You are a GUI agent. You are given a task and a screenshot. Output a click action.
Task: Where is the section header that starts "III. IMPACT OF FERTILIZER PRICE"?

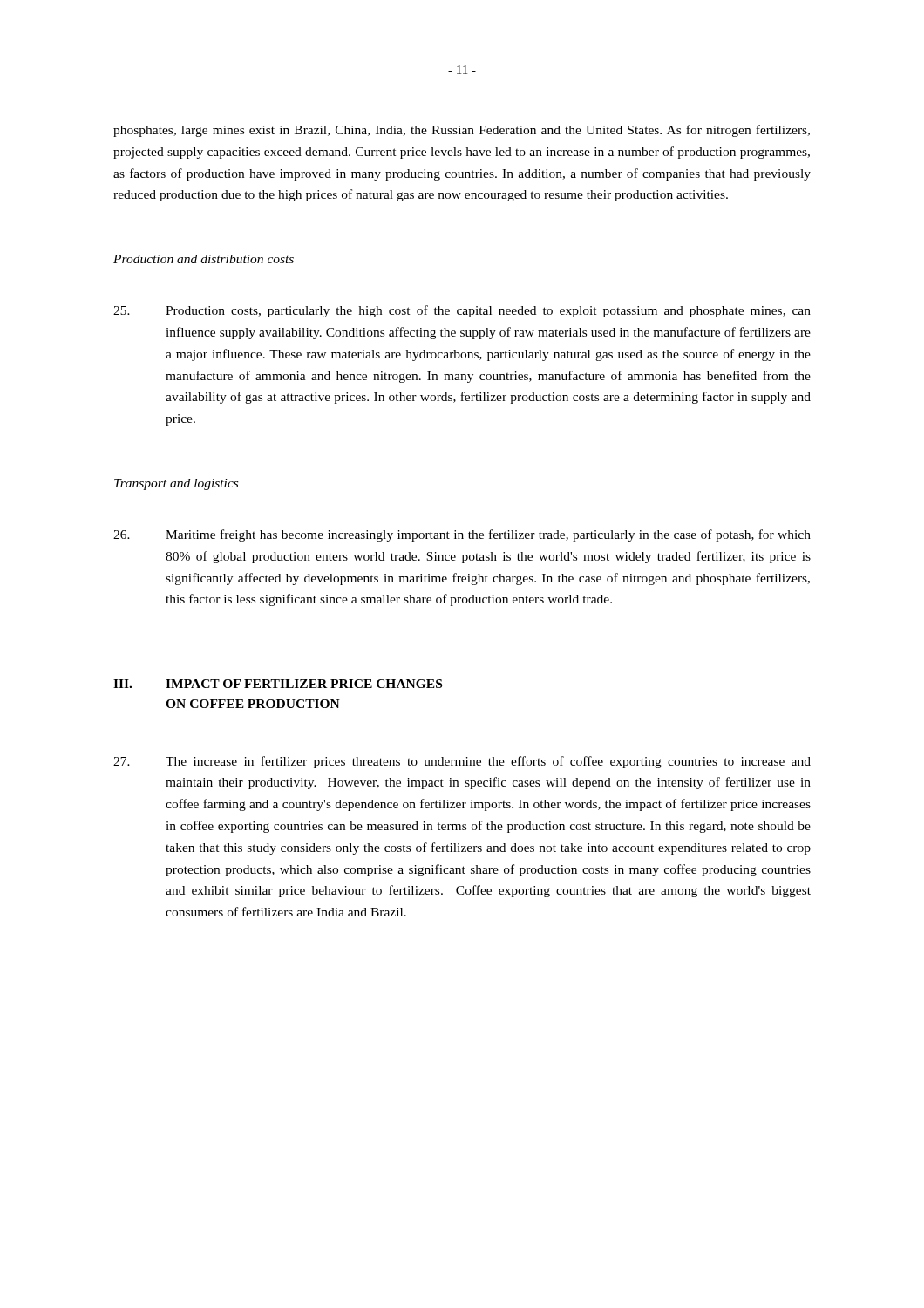tap(278, 684)
